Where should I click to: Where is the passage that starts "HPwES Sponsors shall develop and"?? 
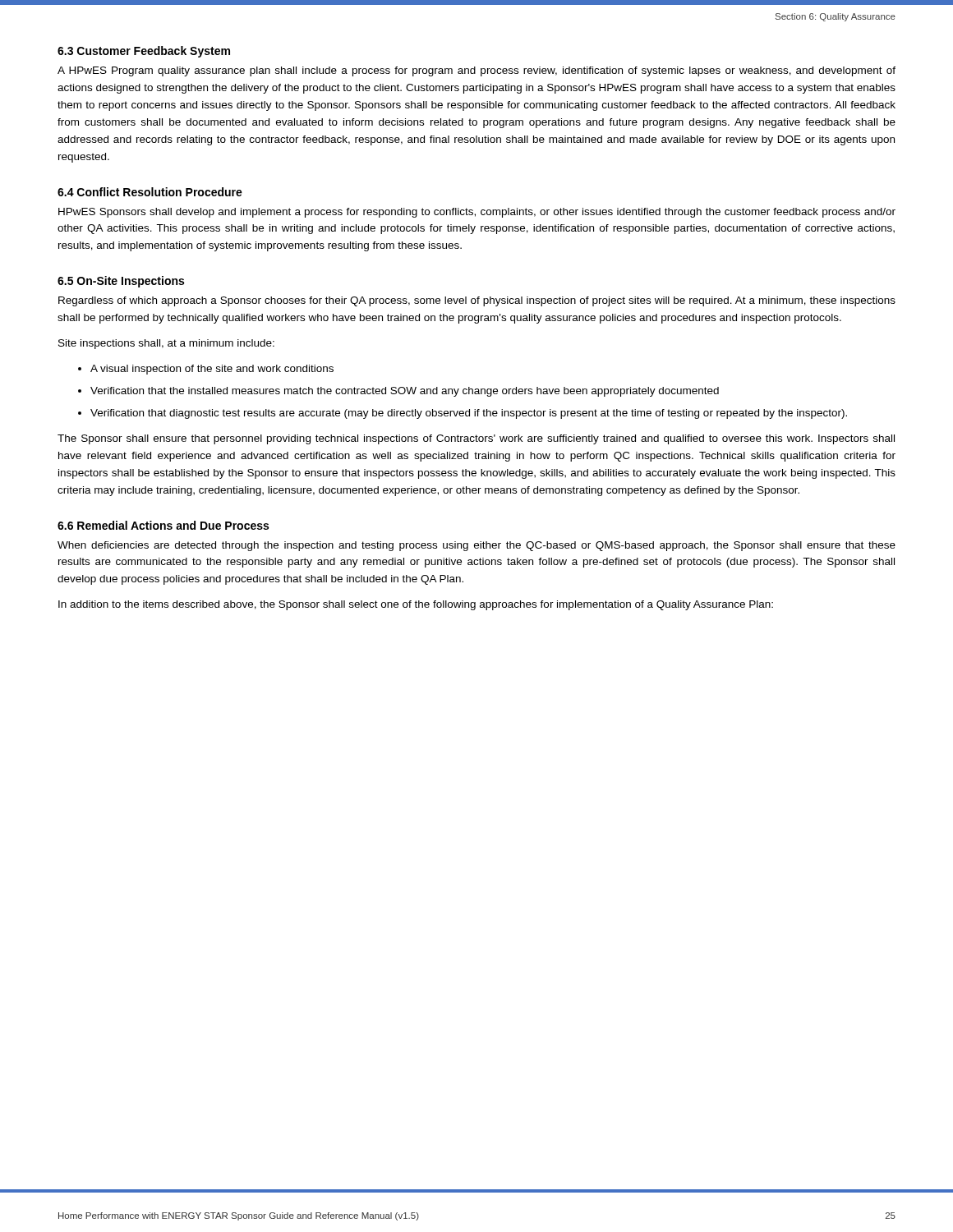[x=476, y=228]
